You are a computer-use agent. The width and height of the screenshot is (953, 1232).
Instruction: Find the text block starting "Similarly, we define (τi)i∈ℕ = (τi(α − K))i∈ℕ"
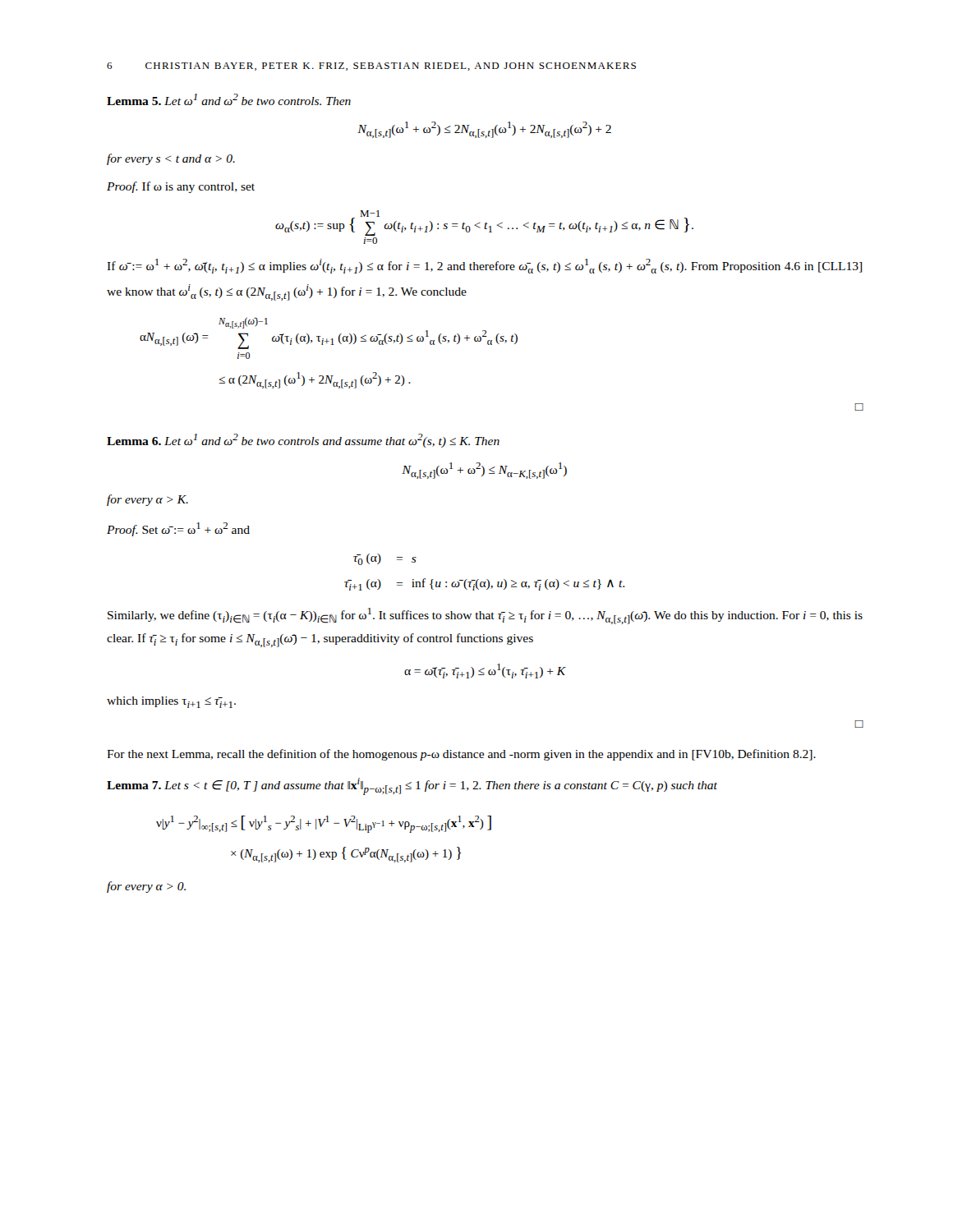click(x=485, y=626)
